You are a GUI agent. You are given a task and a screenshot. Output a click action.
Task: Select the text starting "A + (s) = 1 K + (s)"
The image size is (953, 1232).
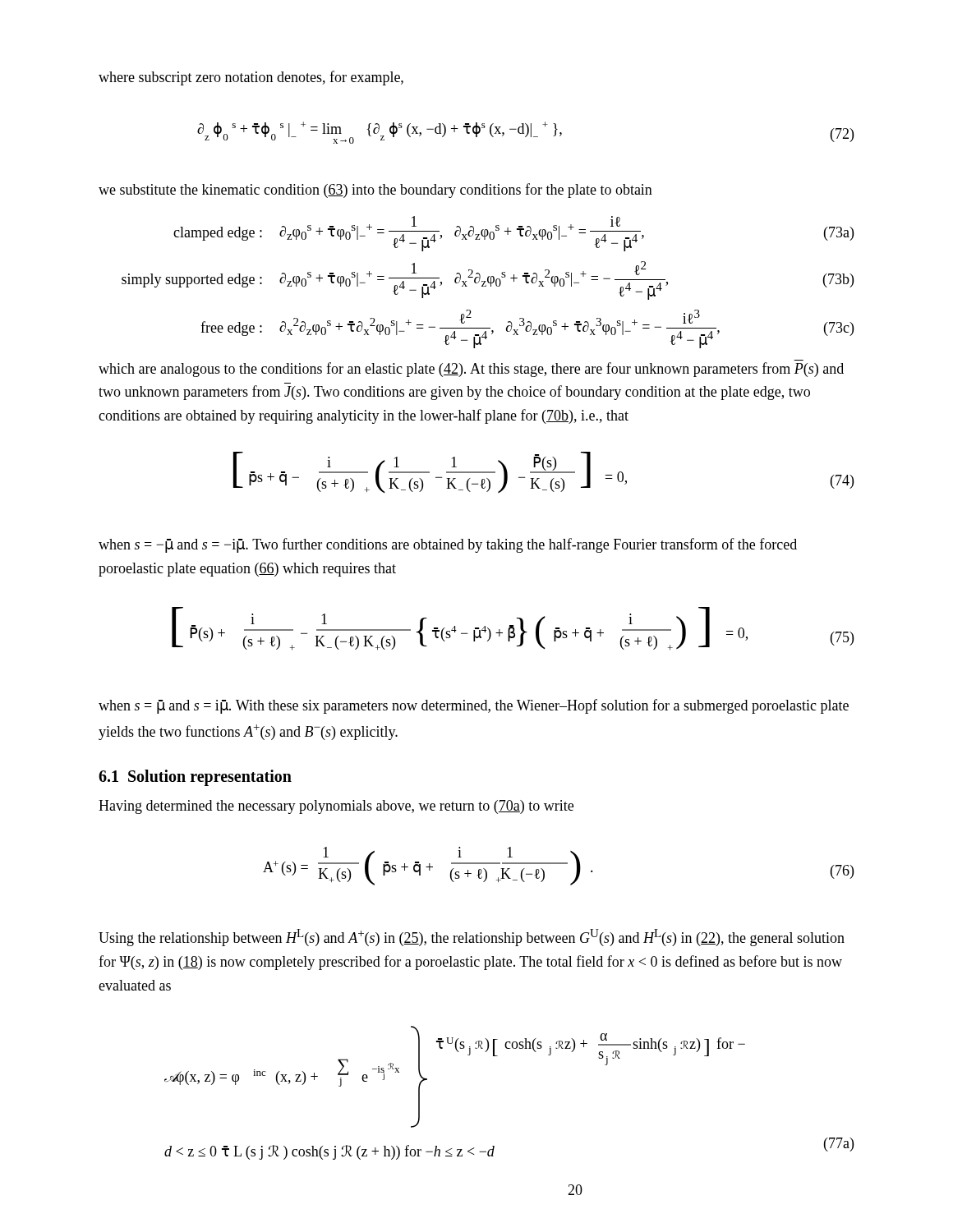tap(559, 866)
